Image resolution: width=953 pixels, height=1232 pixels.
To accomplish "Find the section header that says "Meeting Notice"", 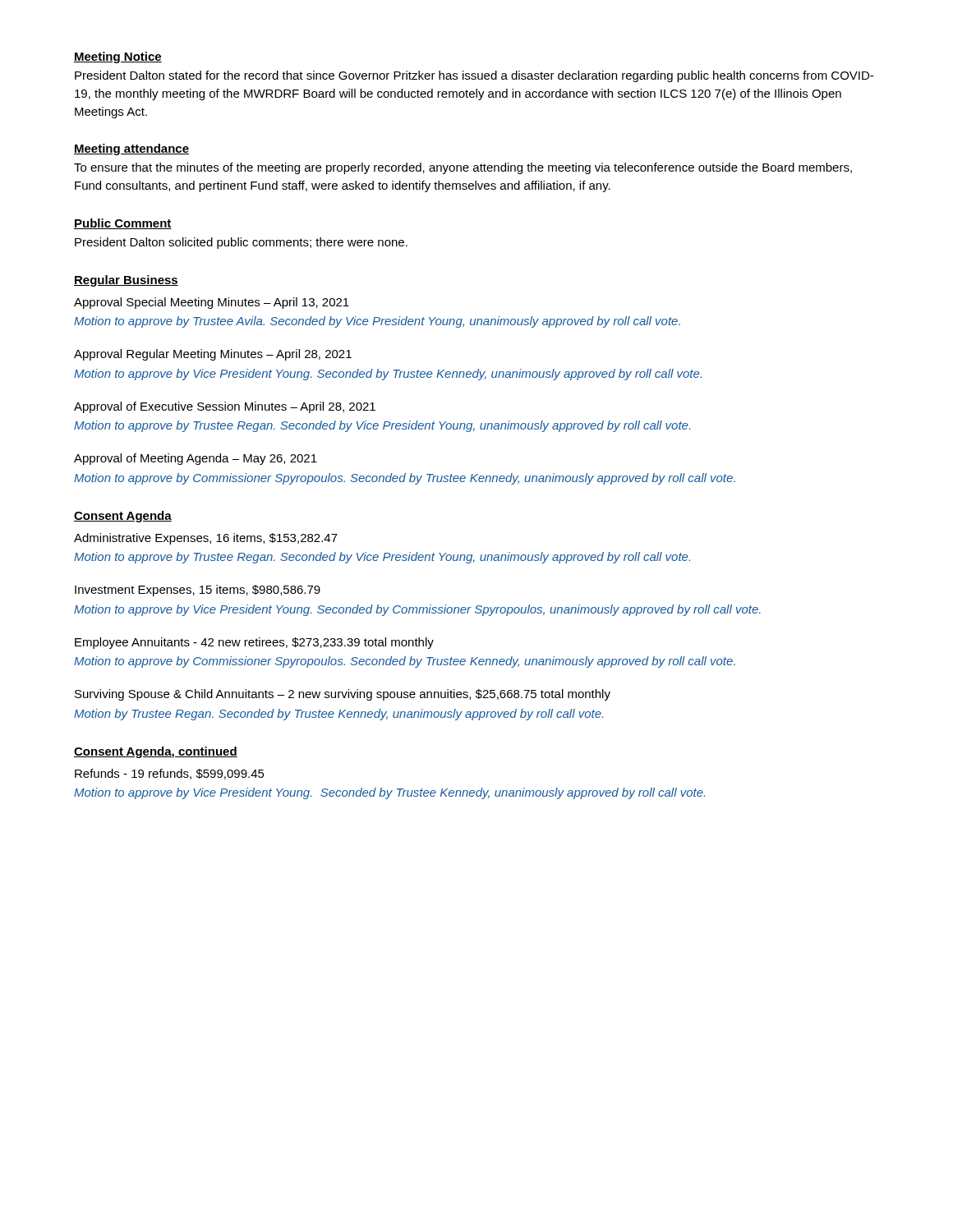I will (118, 56).
